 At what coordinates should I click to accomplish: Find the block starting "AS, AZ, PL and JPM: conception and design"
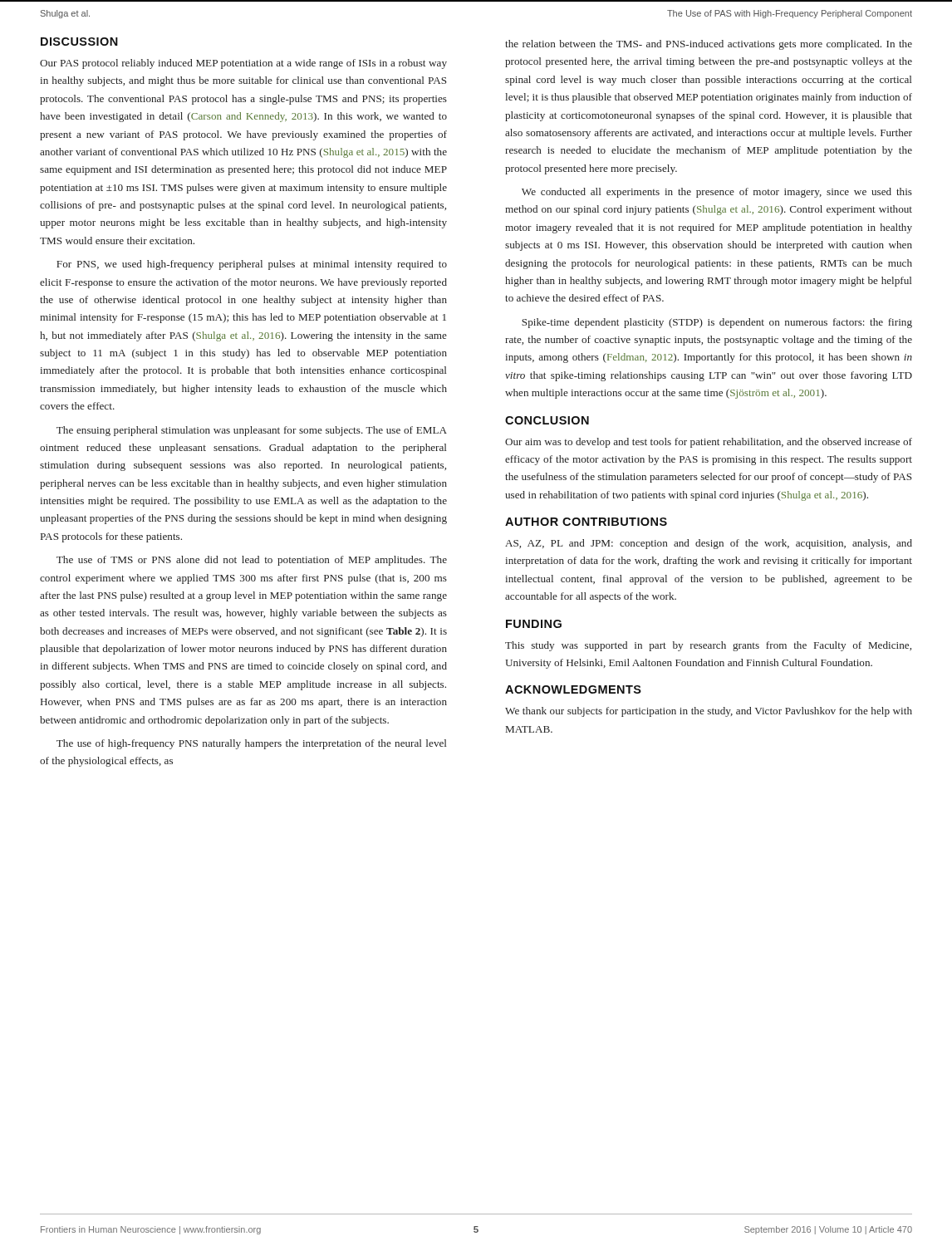(709, 570)
